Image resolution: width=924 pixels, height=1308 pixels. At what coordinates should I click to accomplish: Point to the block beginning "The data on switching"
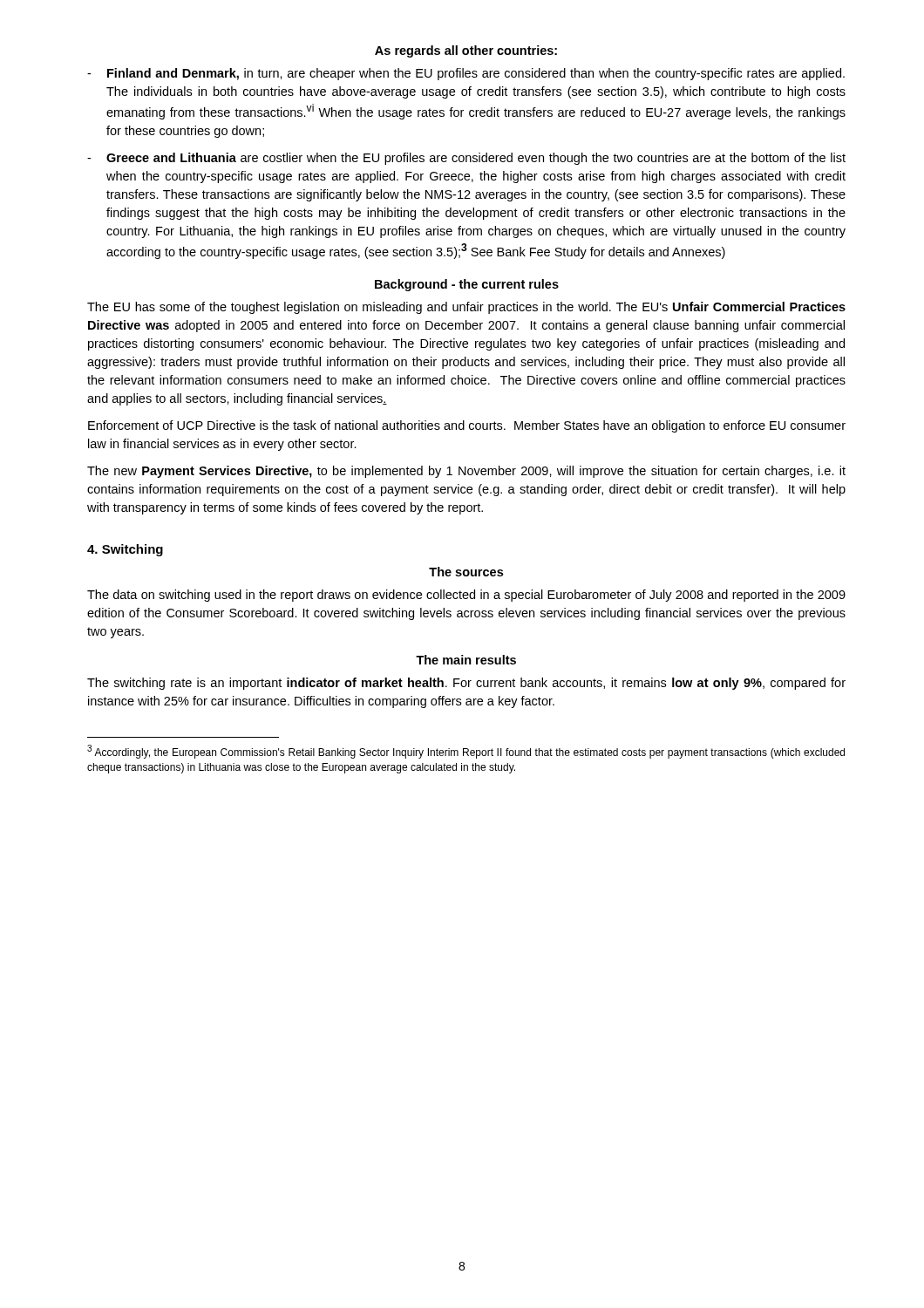click(466, 613)
